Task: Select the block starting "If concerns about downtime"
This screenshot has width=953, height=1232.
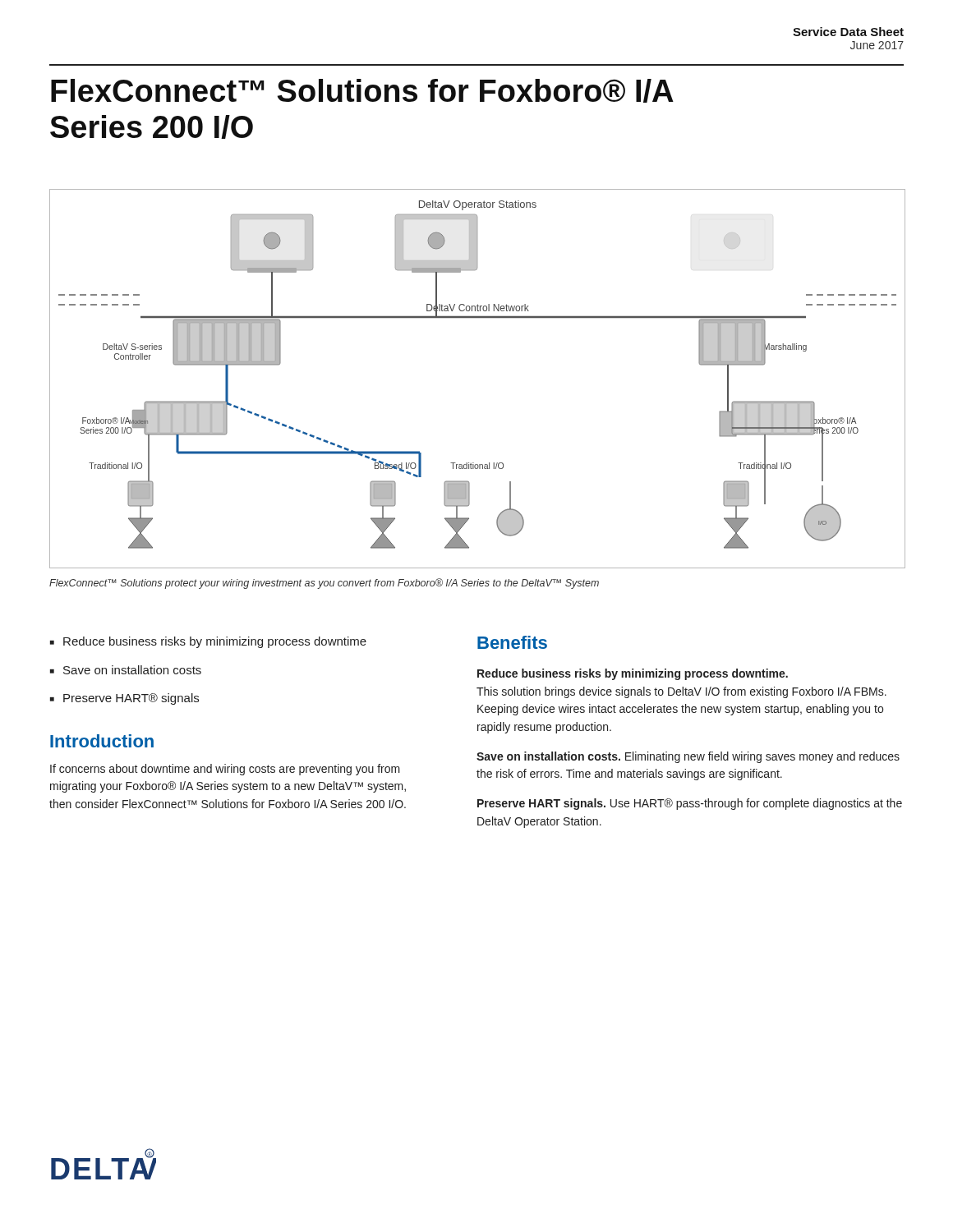Action: [238, 787]
